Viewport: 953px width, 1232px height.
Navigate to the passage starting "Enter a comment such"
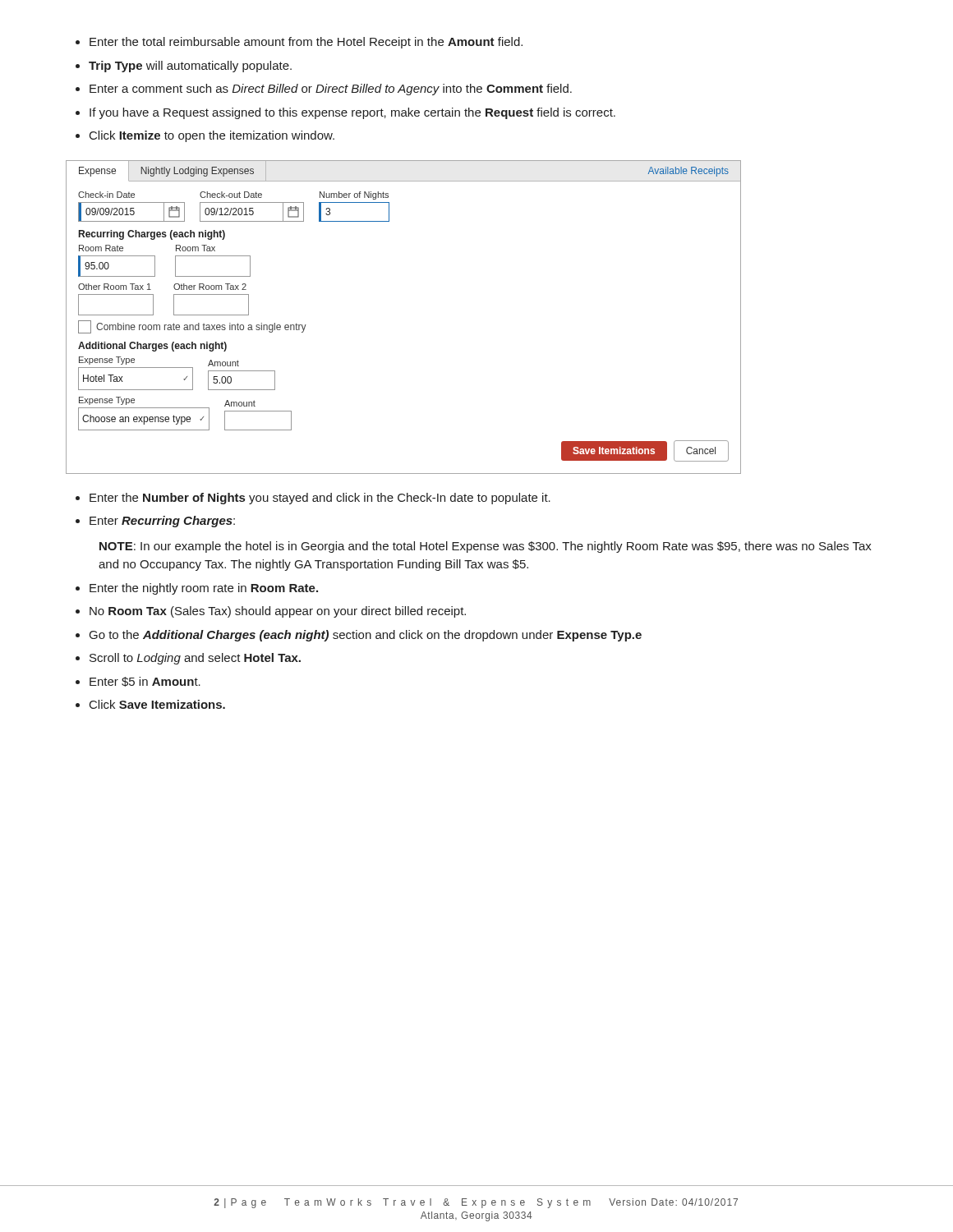(x=488, y=89)
